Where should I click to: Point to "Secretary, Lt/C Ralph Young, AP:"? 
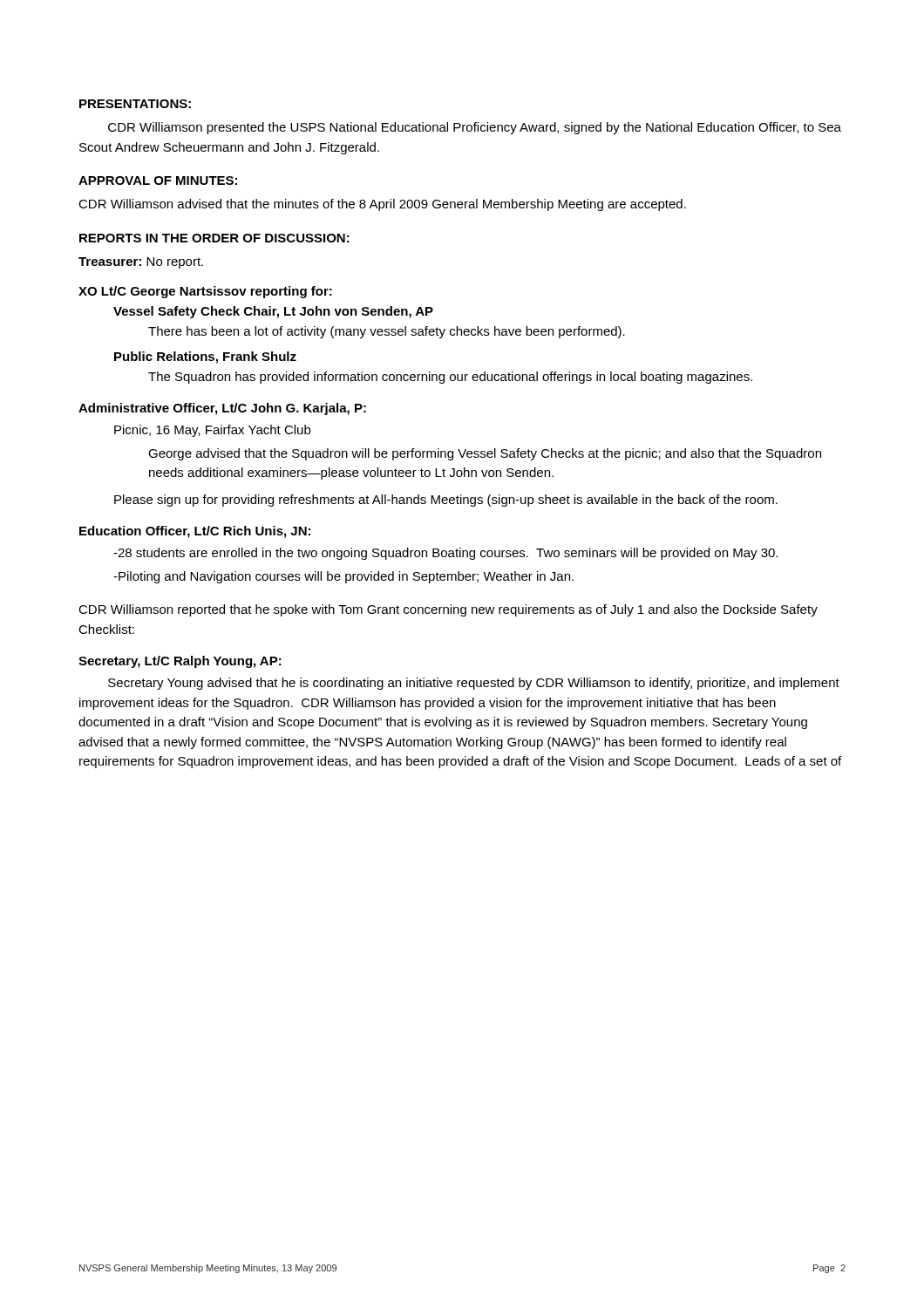click(x=180, y=661)
